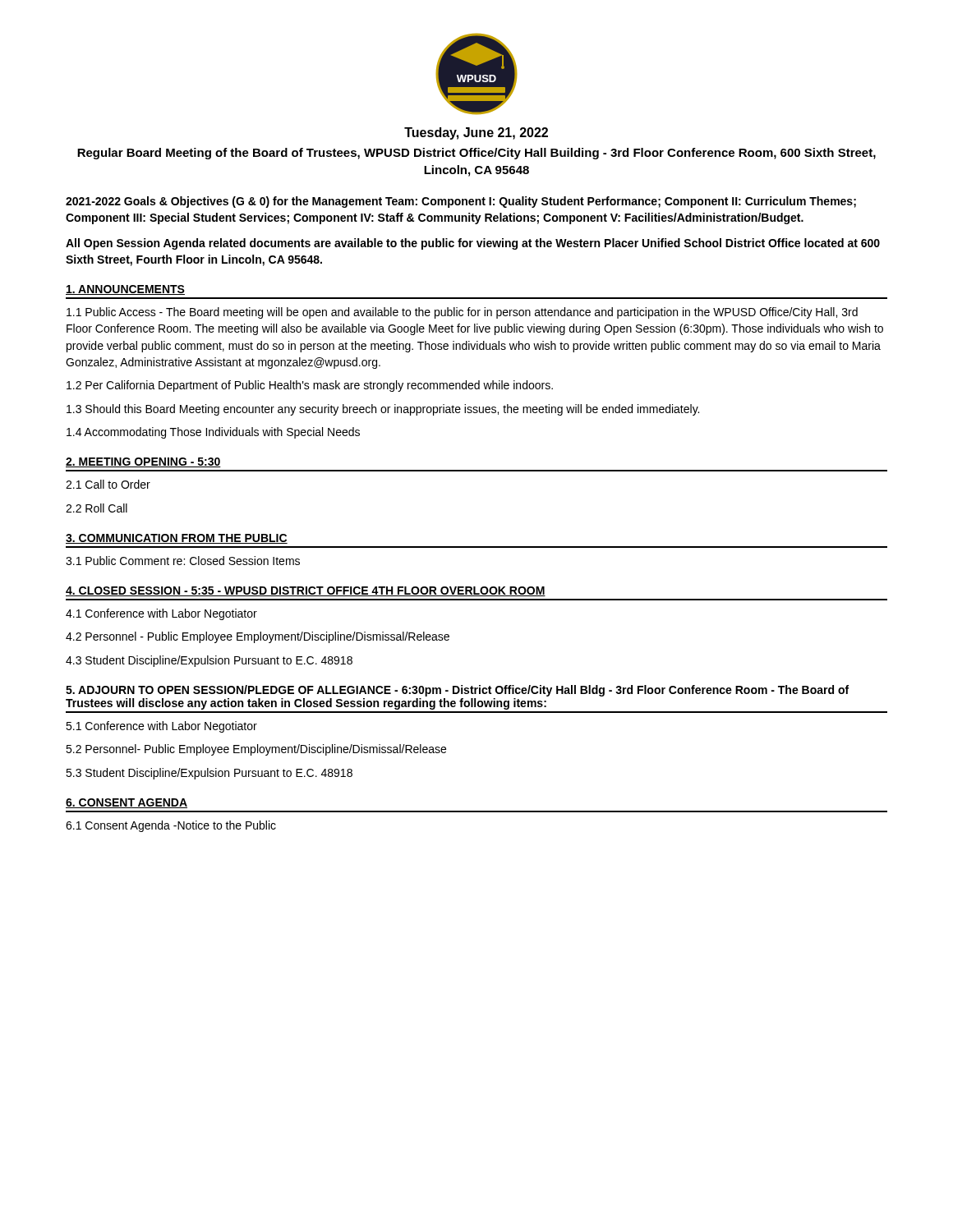Locate the block starting "5.3 Student Discipline/Expulsion Pursuant to E.C. 48918"

point(209,773)
